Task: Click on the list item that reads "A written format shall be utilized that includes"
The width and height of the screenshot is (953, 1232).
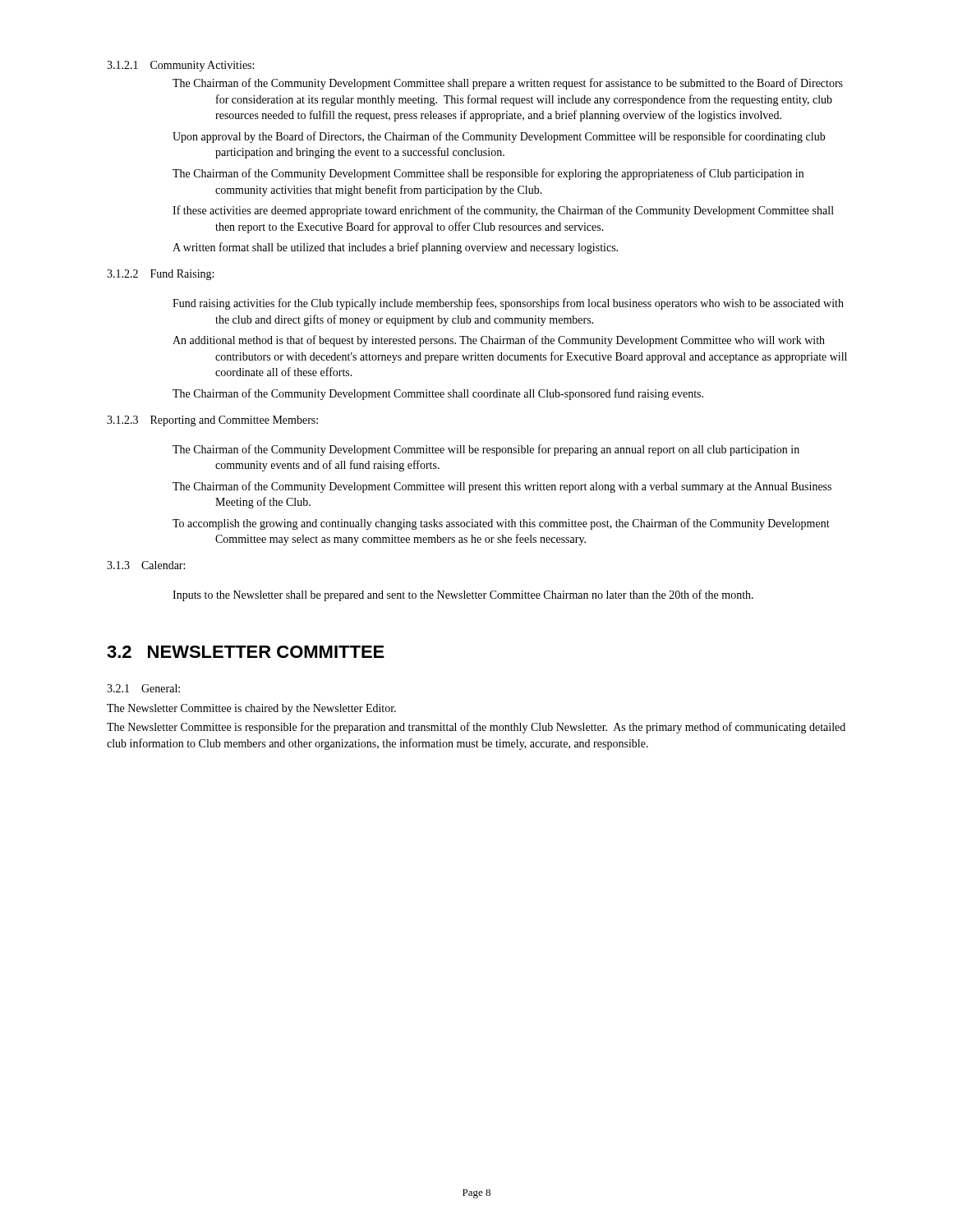Action: (x=513, y=248)
